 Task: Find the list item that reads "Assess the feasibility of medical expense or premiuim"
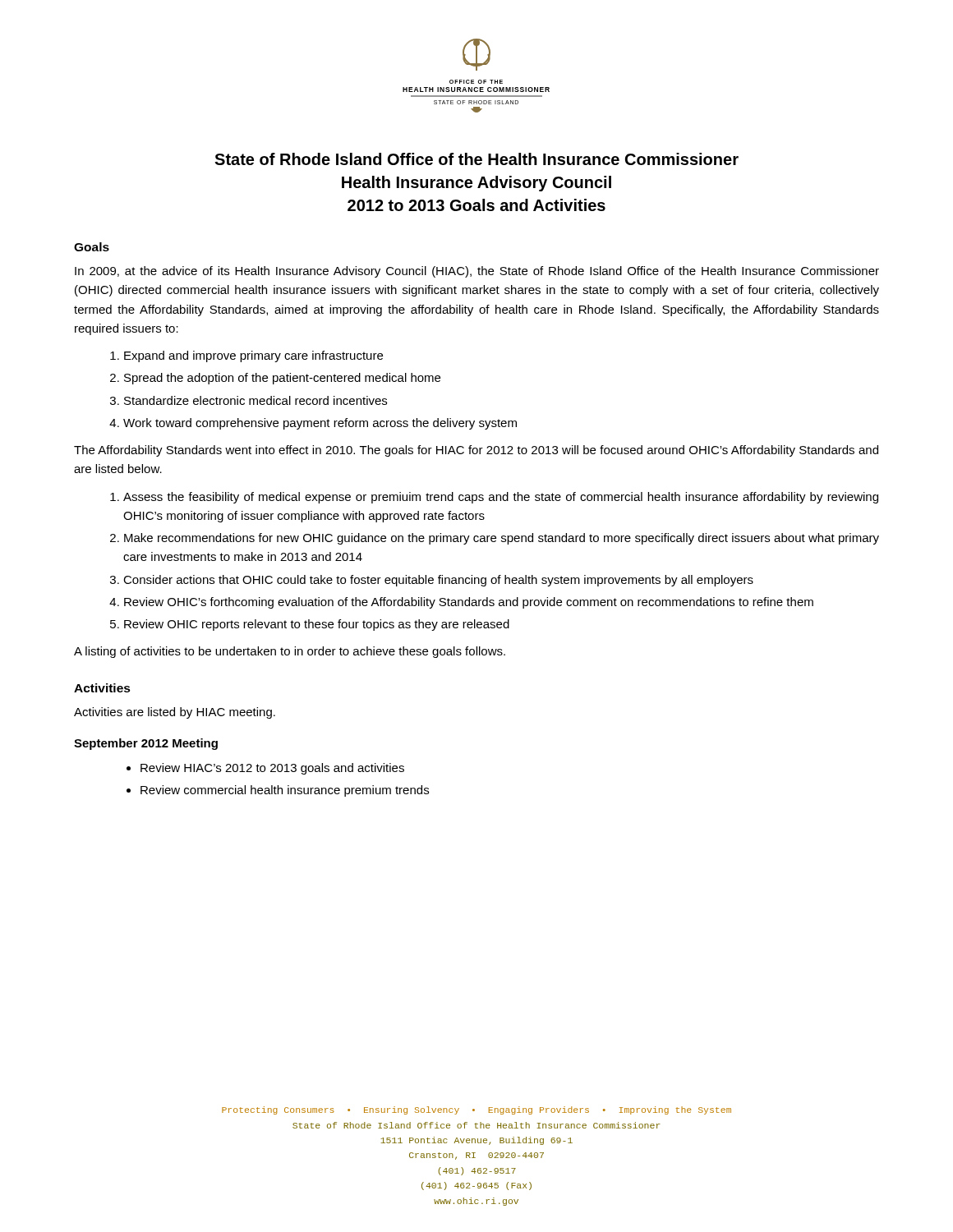pos(501,506)
